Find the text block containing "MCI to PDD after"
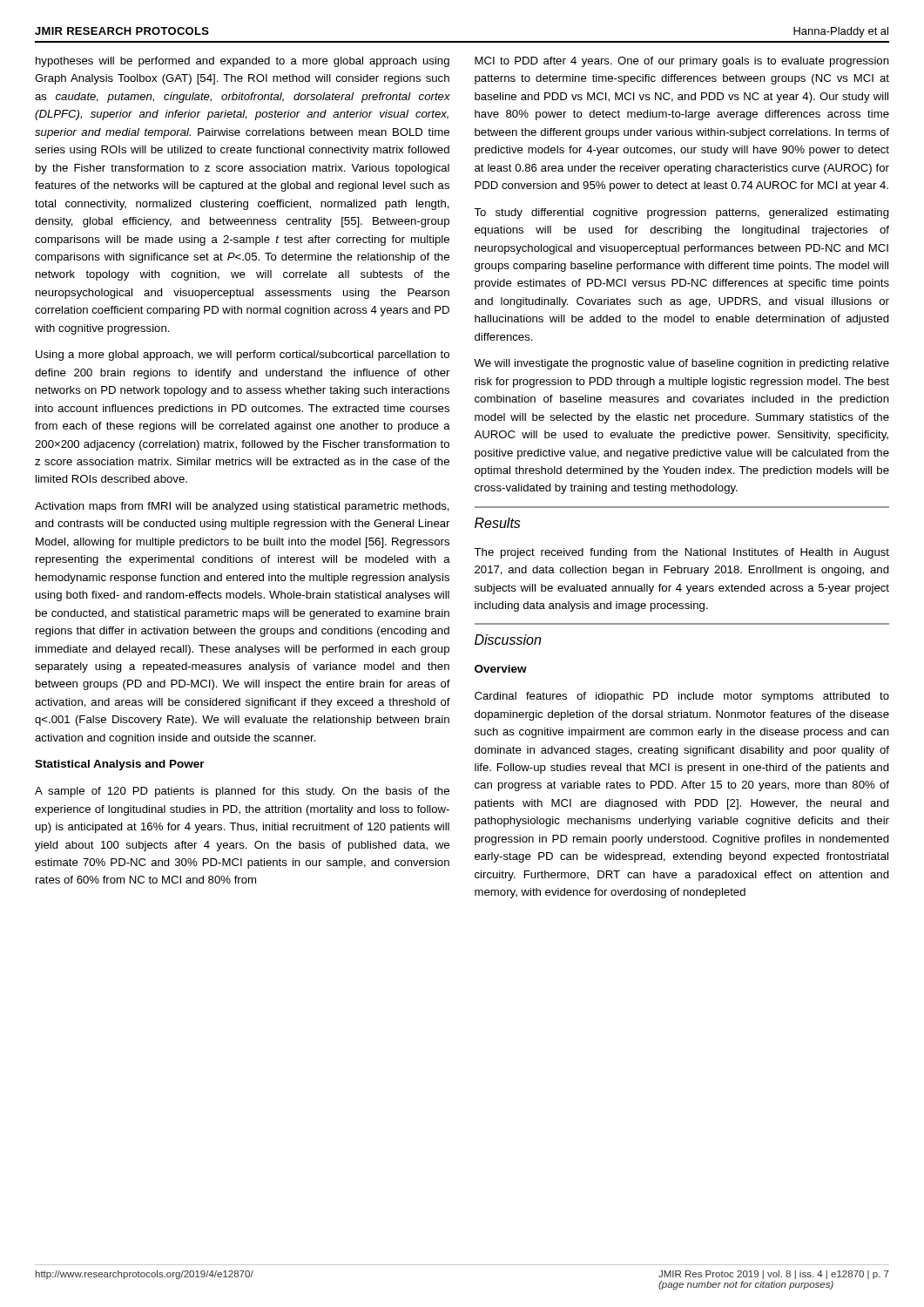Screen dimensions: 1307x924 (682, 124)
